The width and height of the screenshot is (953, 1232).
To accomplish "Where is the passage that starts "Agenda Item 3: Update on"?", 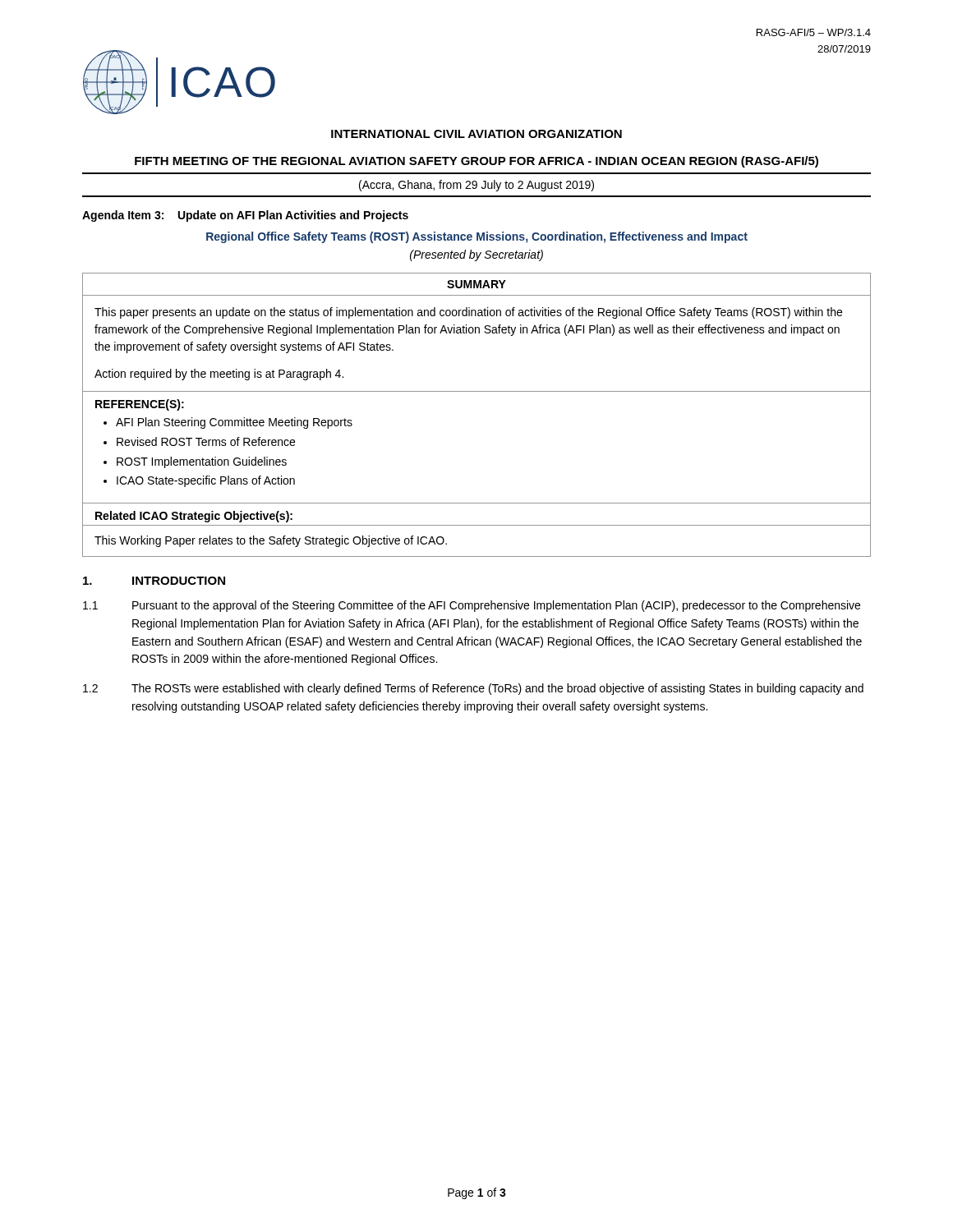I will 245,215.
